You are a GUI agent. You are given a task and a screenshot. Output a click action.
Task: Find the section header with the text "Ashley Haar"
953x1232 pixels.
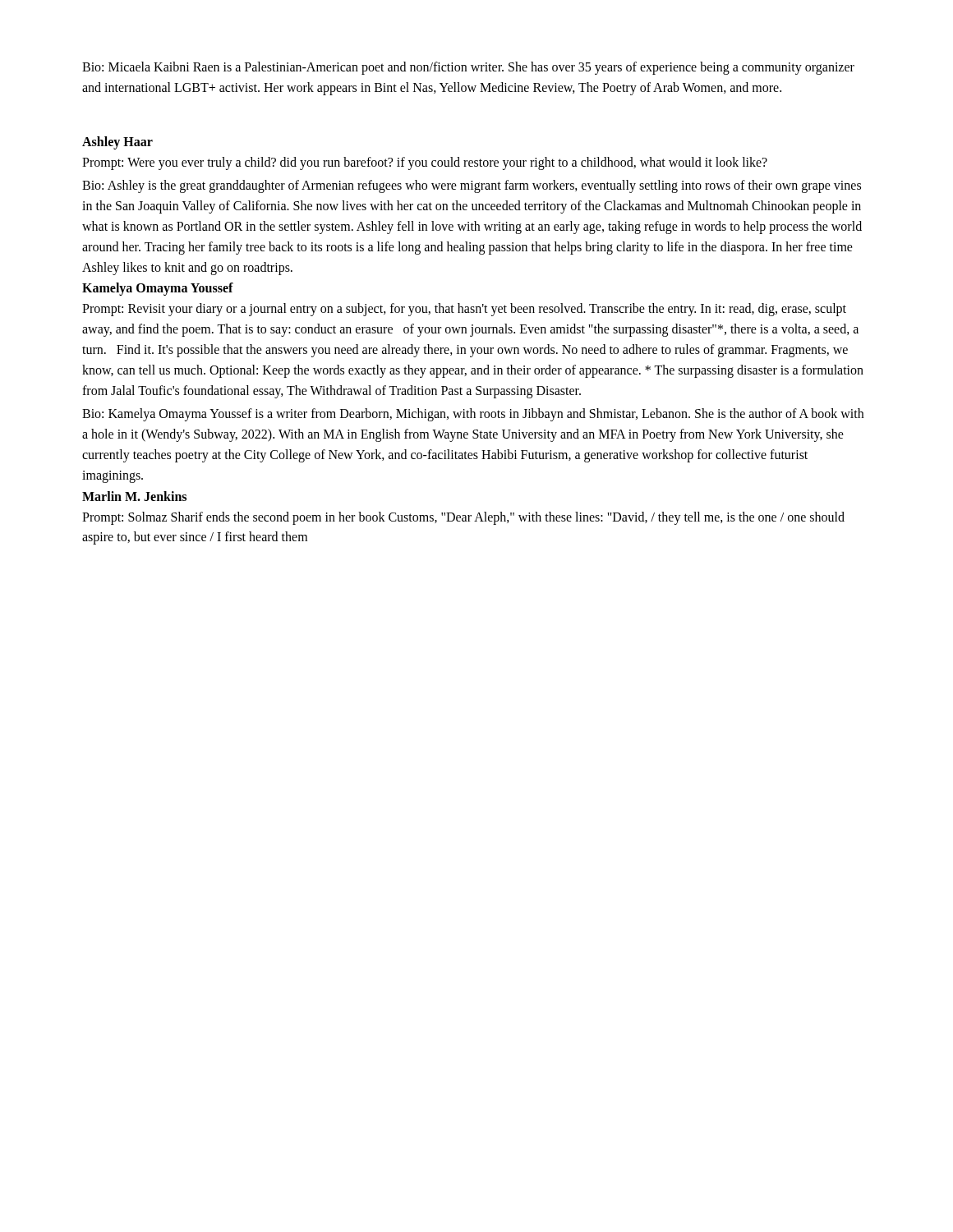point(117,141)
